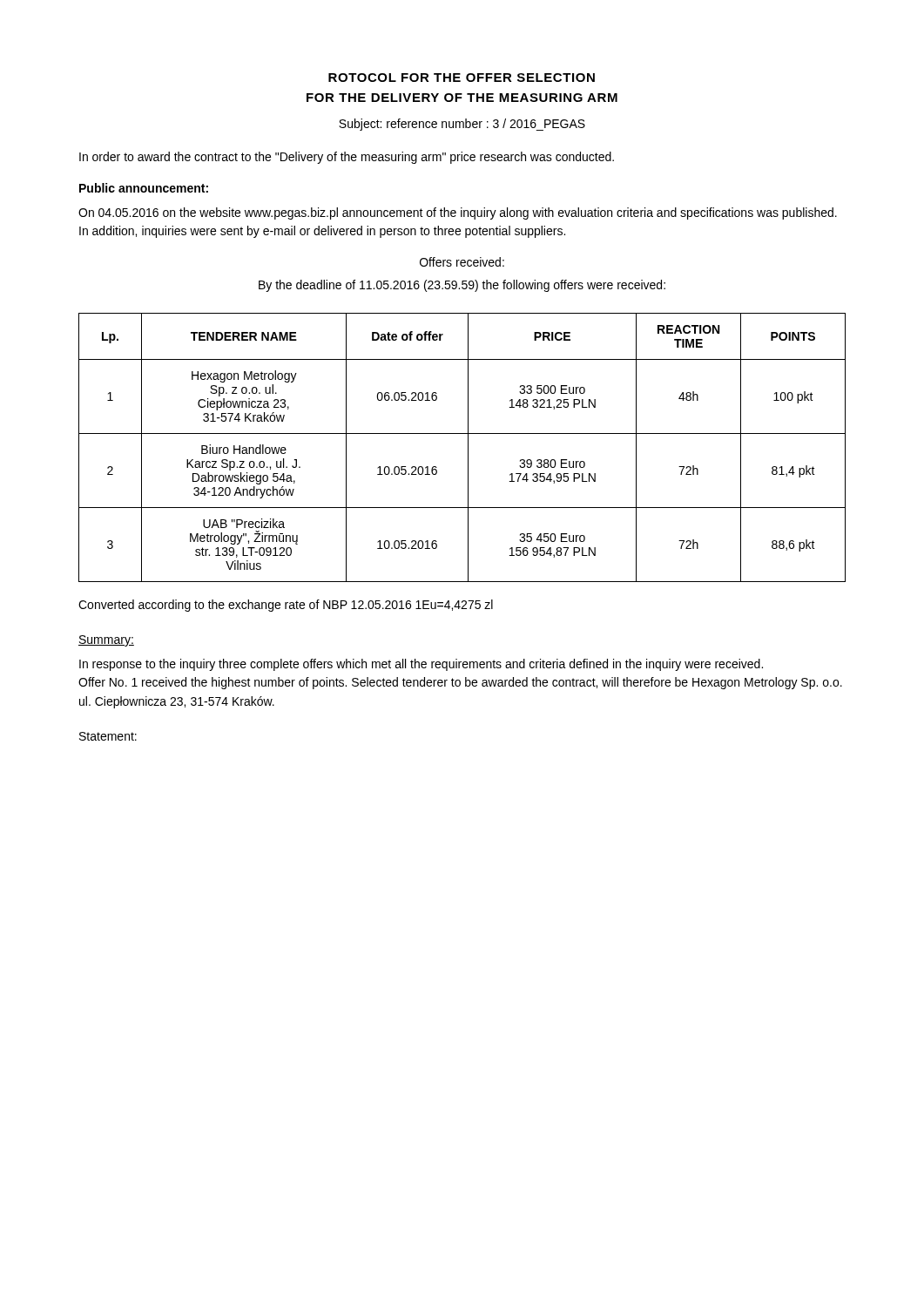
Task: Locate the block of text that opens with "In response to the inquiry three complete offers"
Action: point(460,683)
